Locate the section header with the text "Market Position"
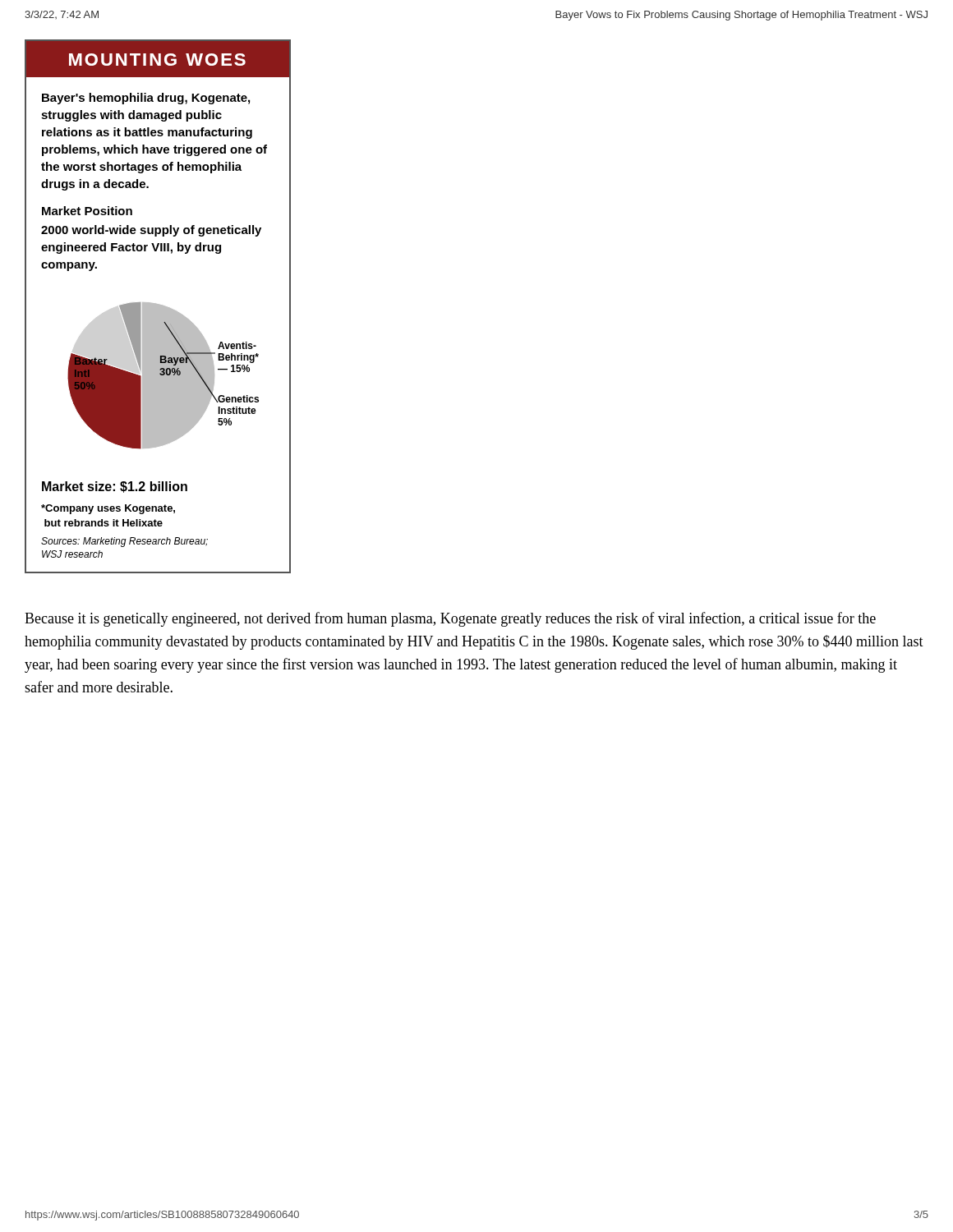This screenshot has height=1232, width=953. point(87,211)
